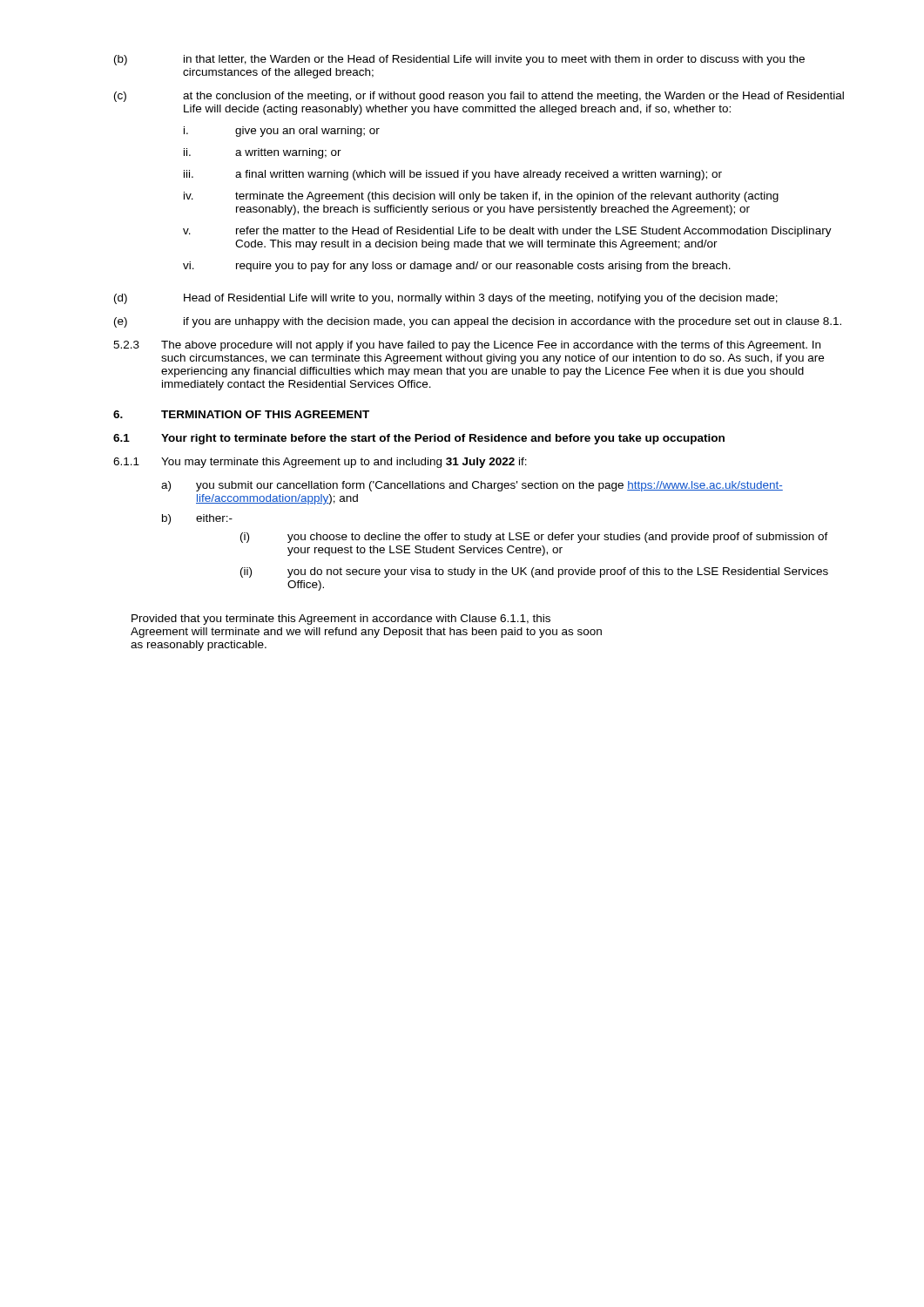Screen dimensions: 1307x924
Task: Find the block on this page that starts "(ii) you do not secure"
Action: click(543, 578)
